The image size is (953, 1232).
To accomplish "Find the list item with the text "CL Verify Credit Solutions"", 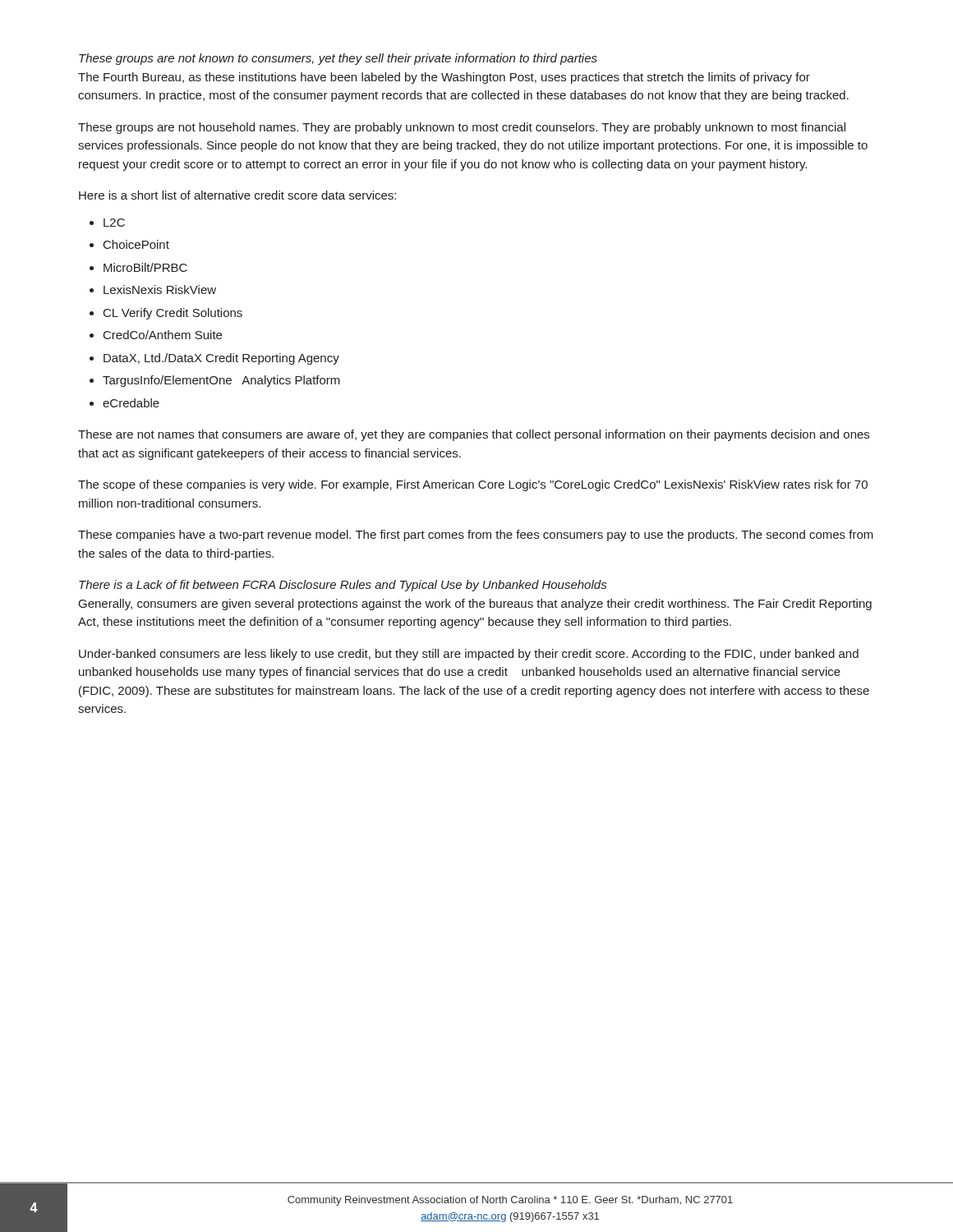I will pos(173,312).
